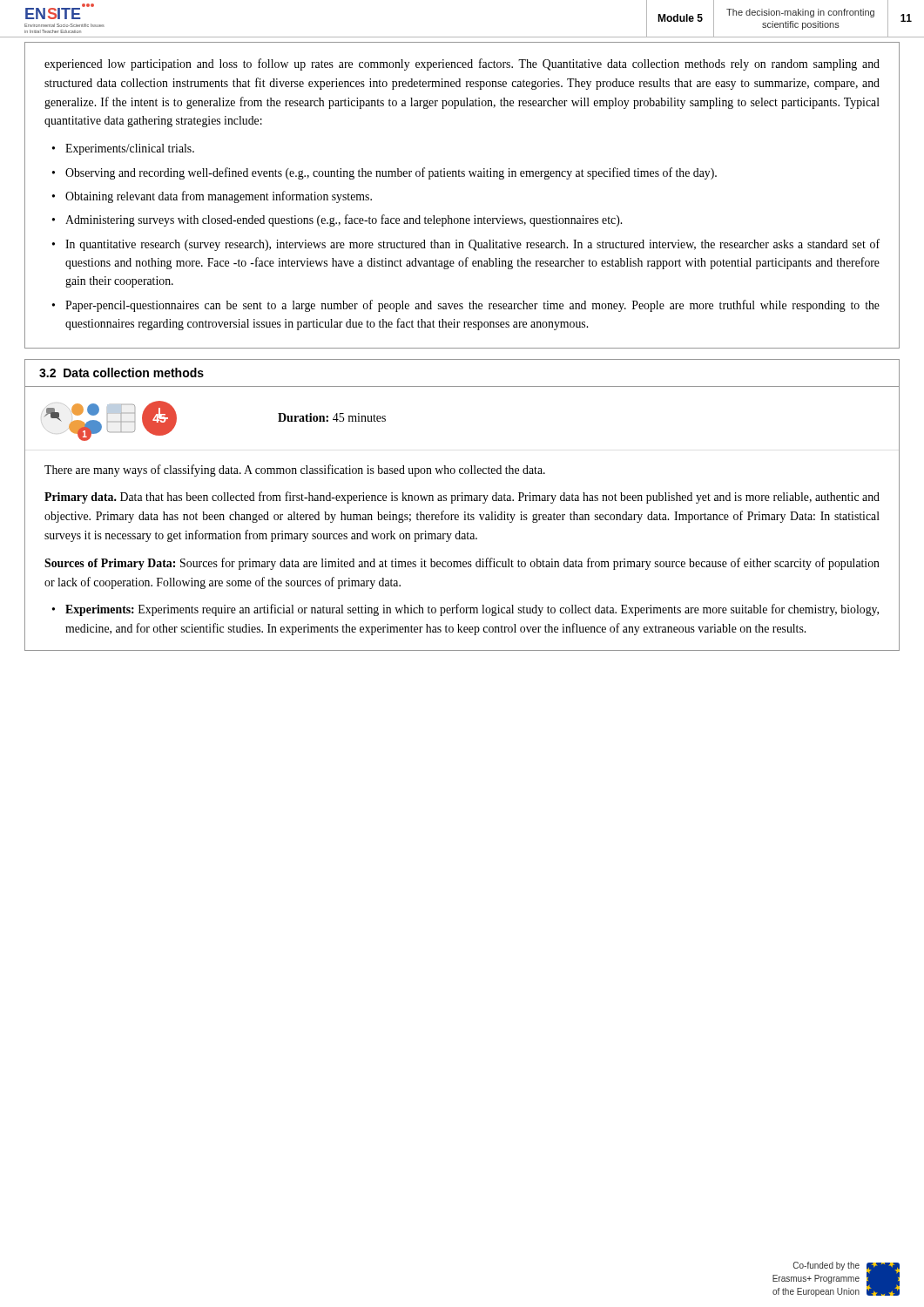The width and height of the screenshot is (924, 1307).
Task: Locate the element starting "3.2 Data collection methods"
Action: click(x=122, y=373)
